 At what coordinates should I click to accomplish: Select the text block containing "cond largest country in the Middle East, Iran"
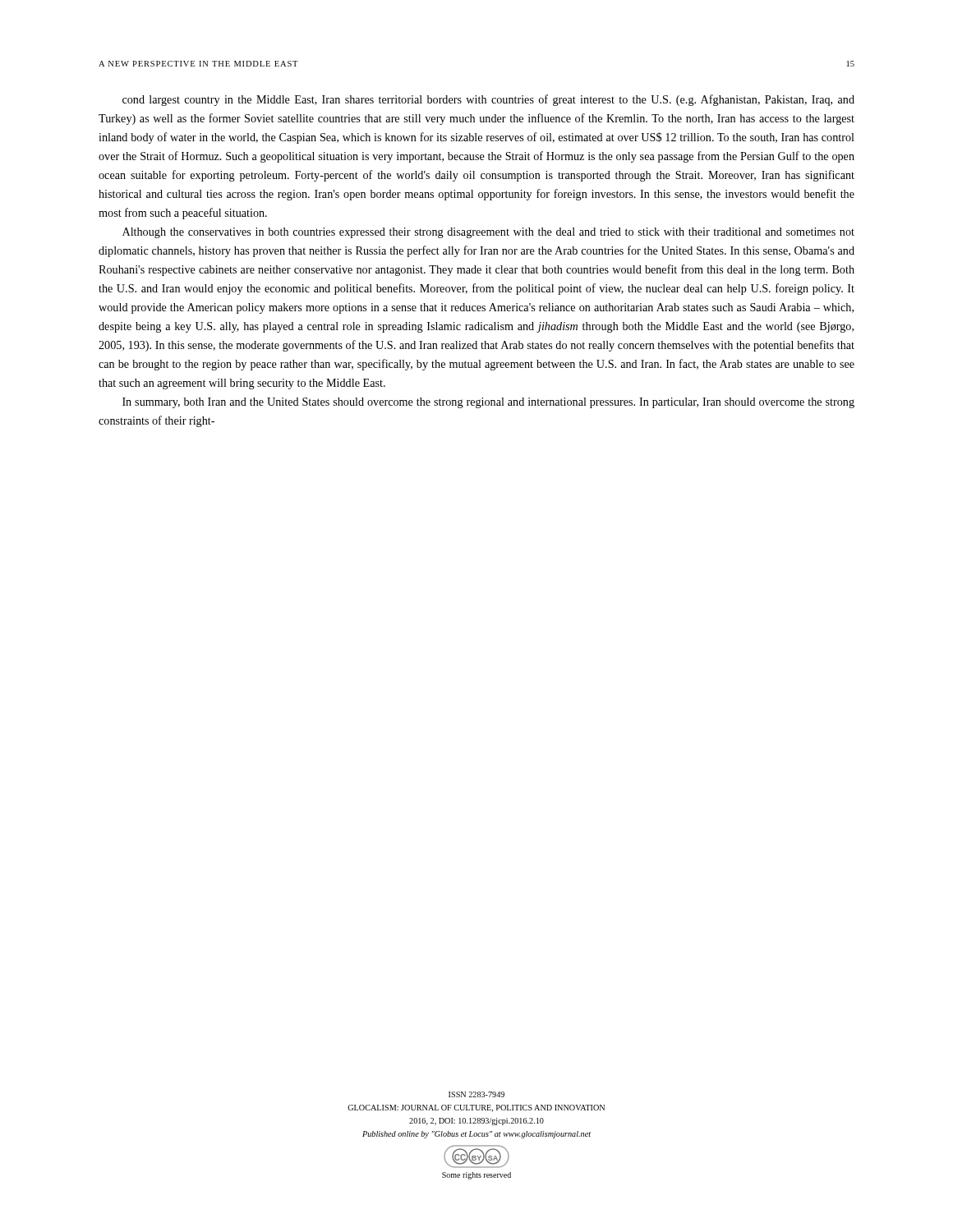(476, 260)
